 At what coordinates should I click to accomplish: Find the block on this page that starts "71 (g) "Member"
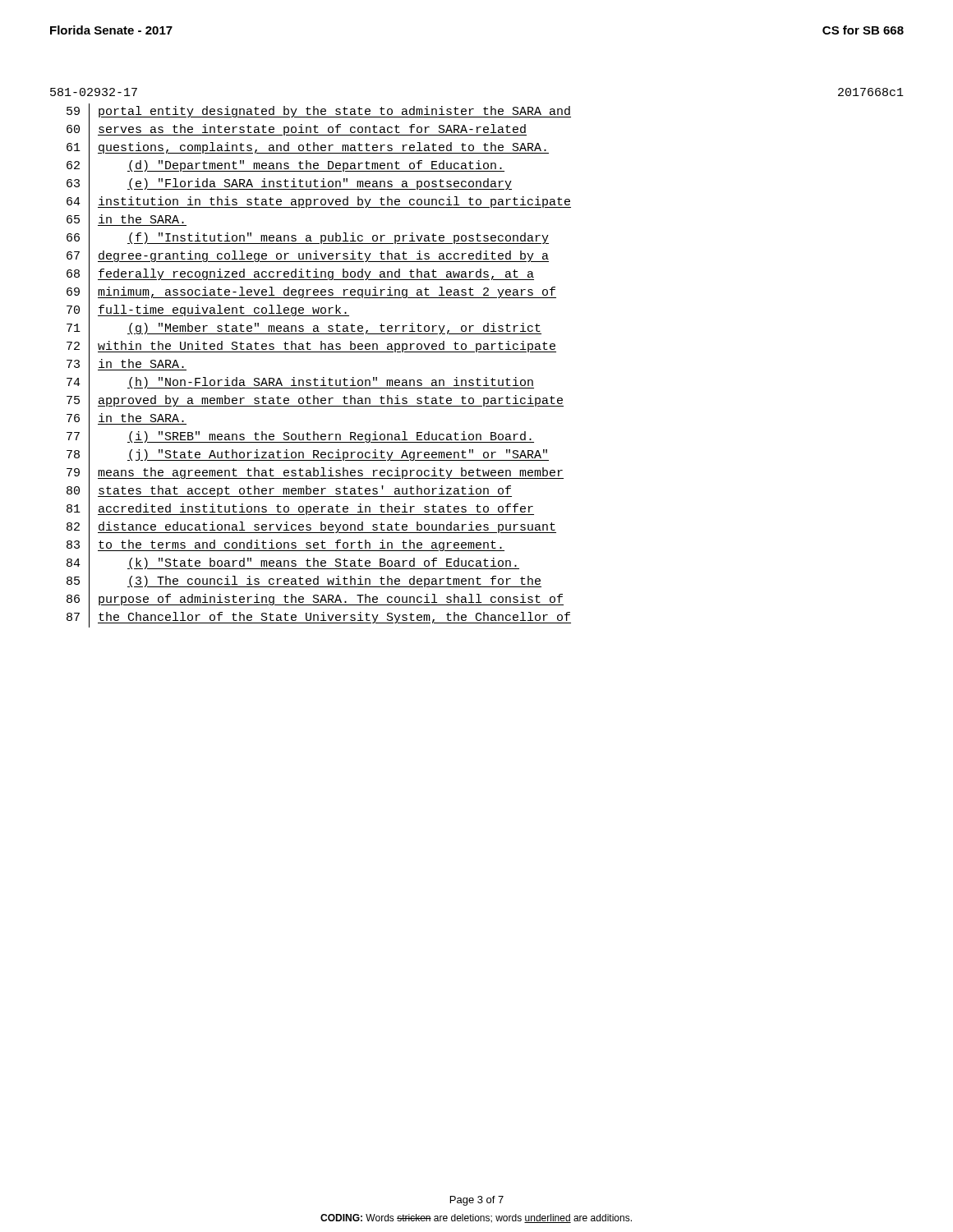point(476,329)
